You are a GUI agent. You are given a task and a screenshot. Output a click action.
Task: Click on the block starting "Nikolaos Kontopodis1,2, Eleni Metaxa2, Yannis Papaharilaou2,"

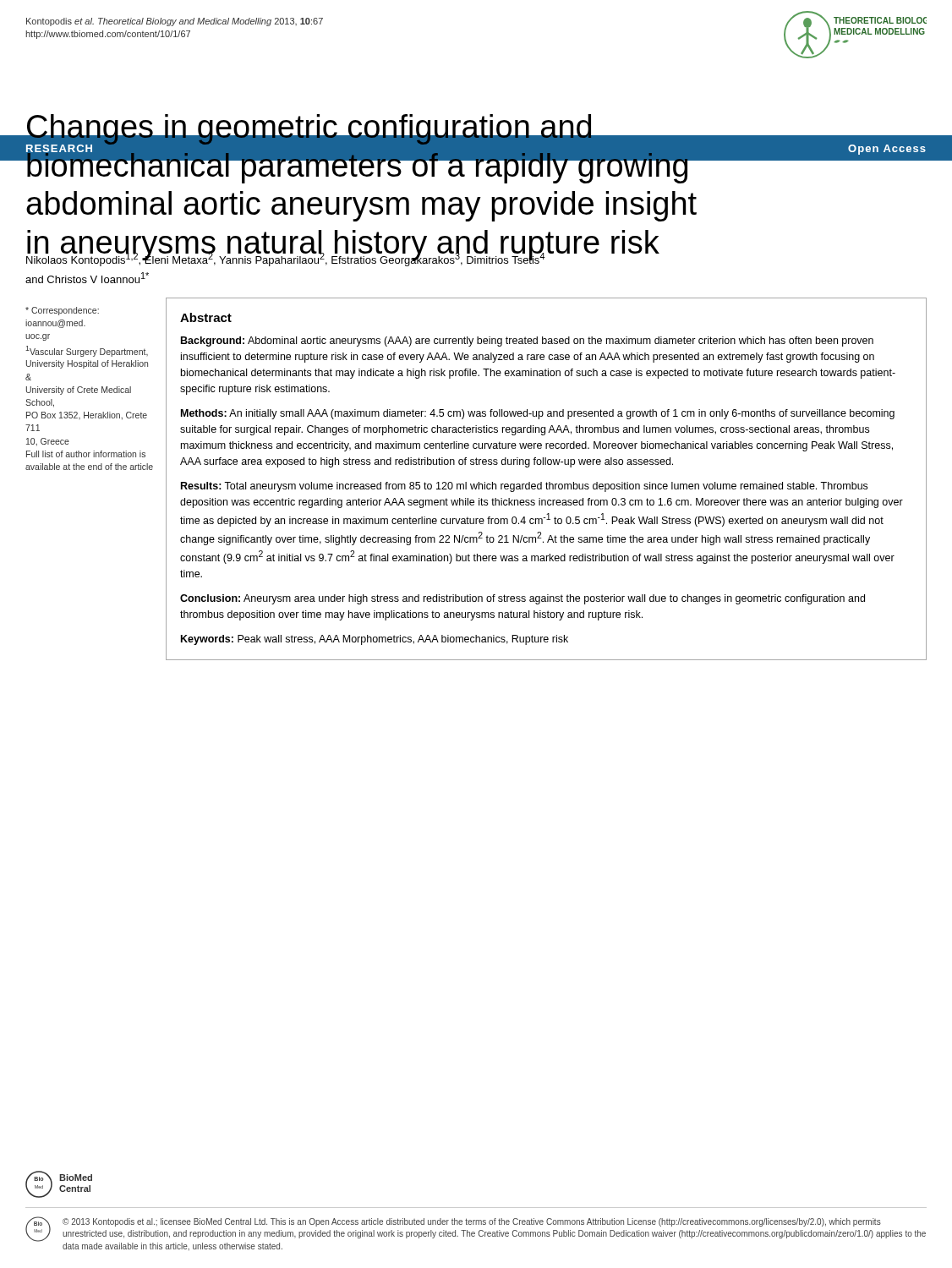(476, 269)
